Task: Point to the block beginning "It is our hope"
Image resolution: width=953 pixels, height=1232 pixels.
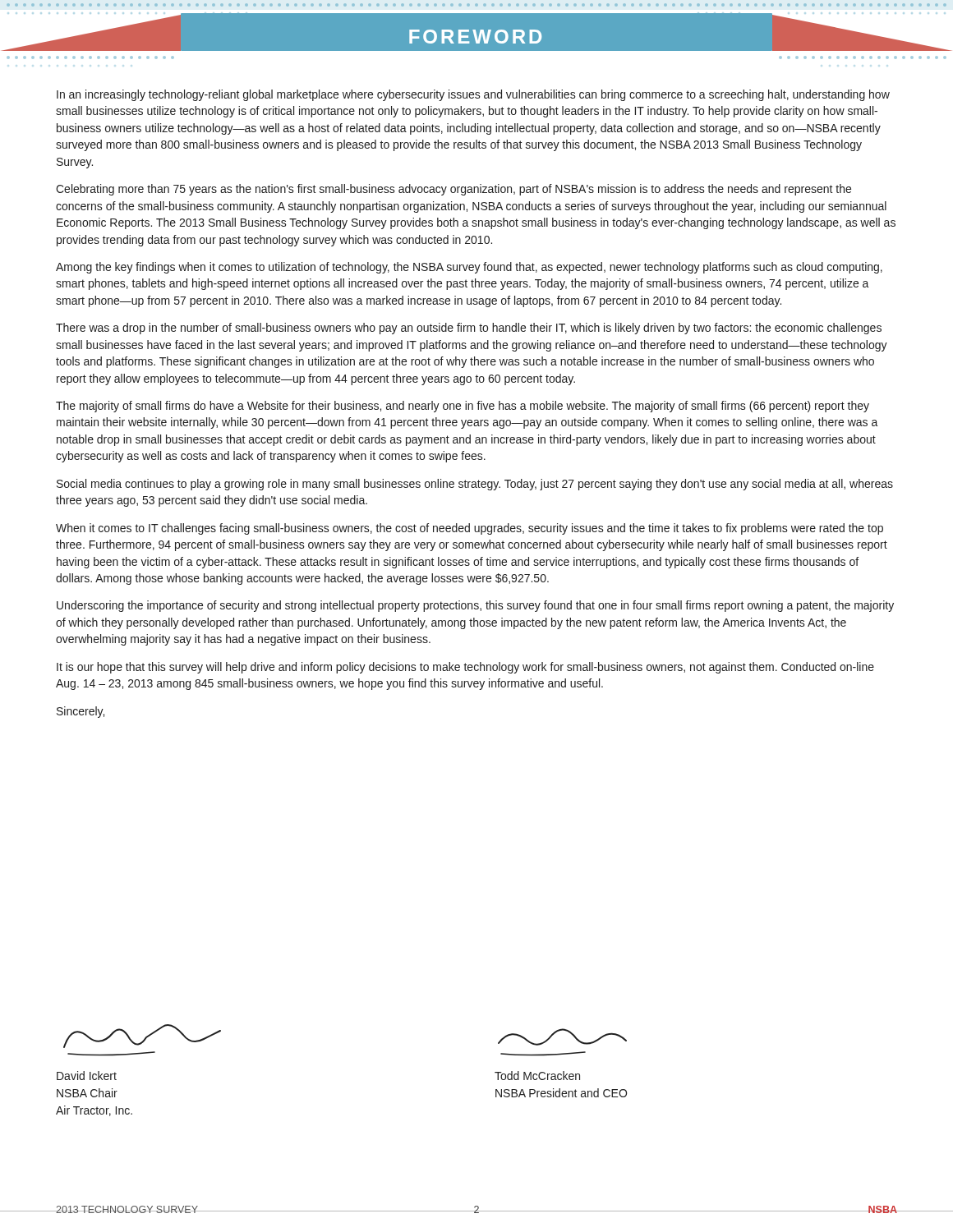Action: pos(465,675)
